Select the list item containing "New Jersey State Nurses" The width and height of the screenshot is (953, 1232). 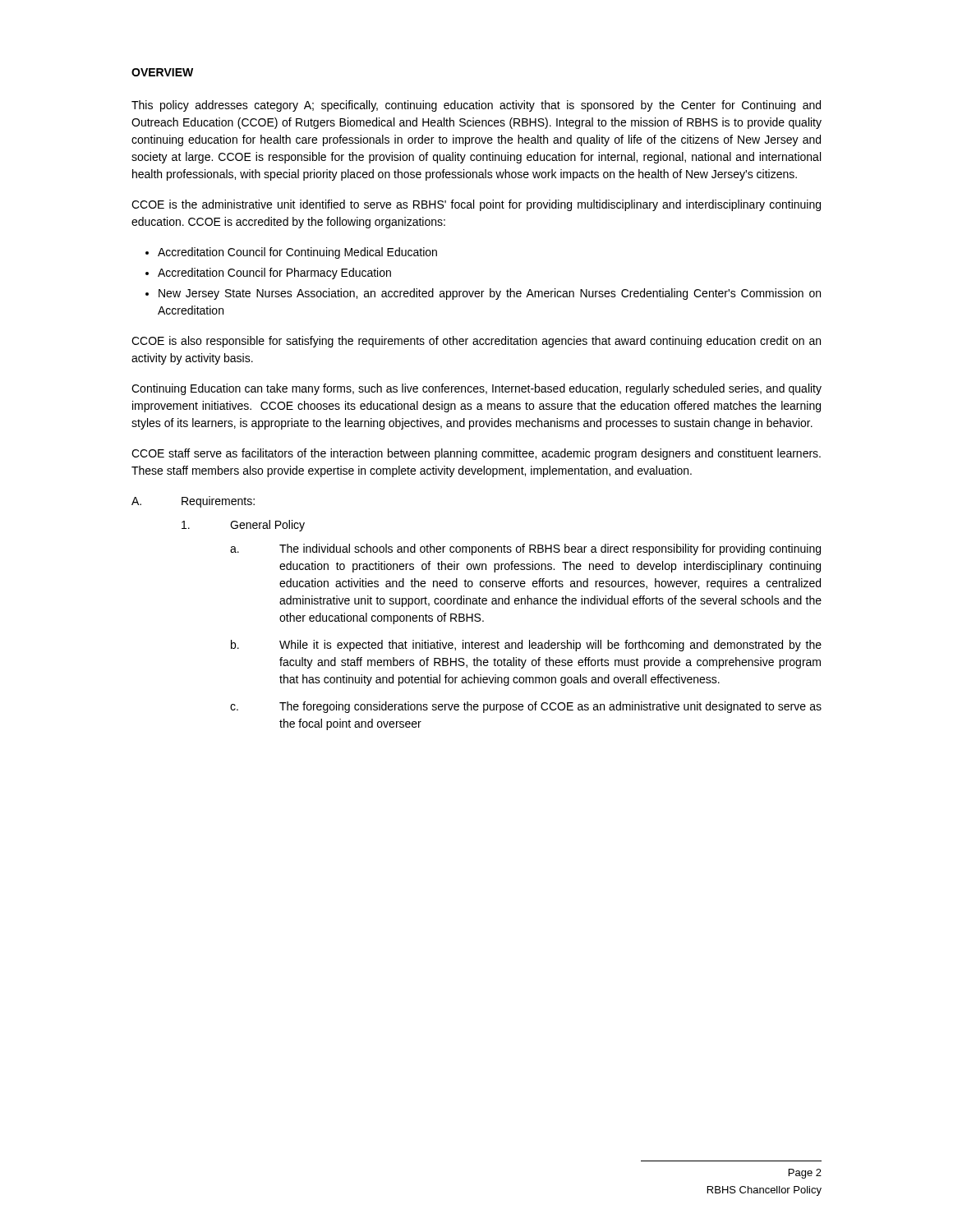point(490,302)
